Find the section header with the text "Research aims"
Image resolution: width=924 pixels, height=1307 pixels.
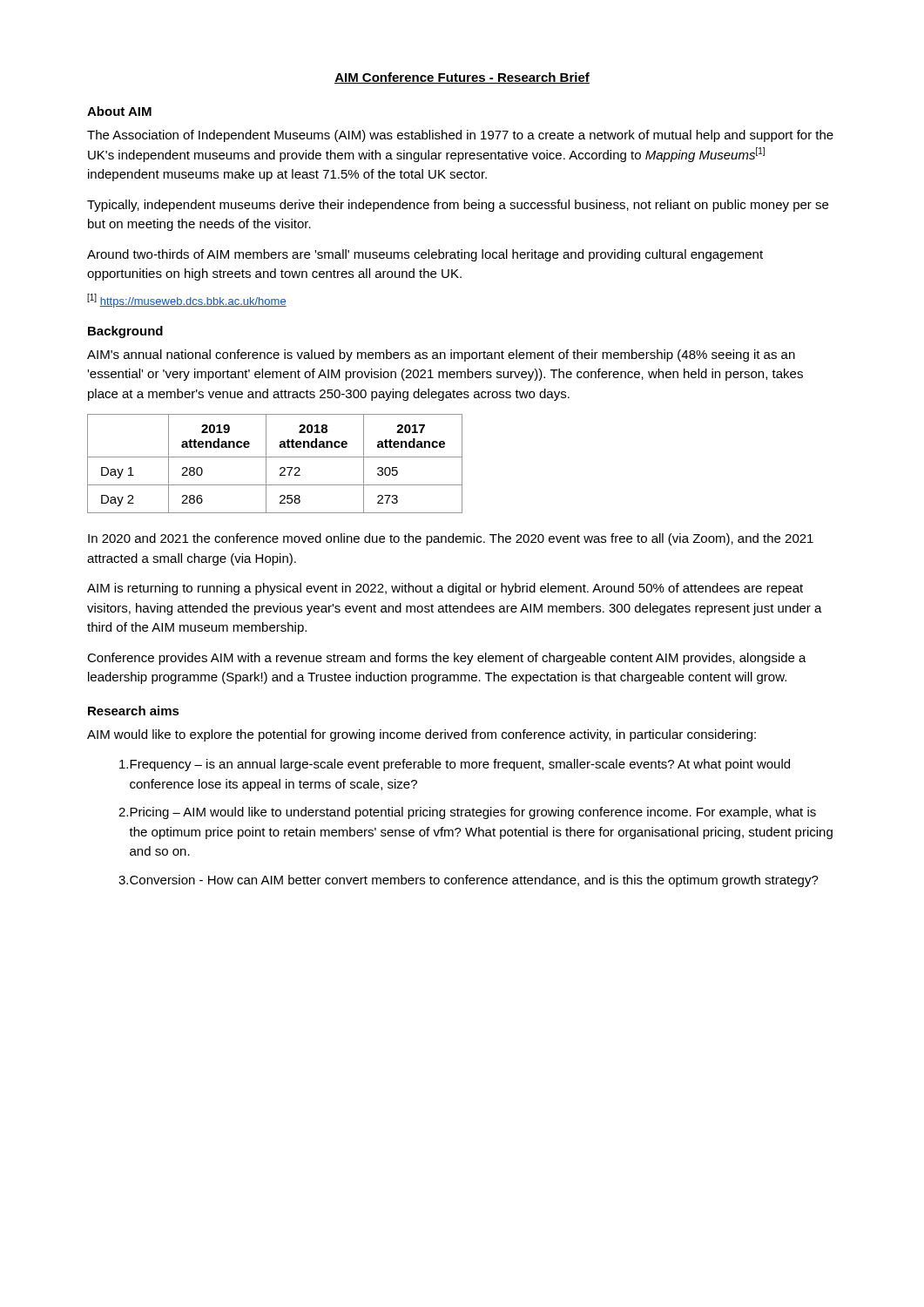point(133,710)
